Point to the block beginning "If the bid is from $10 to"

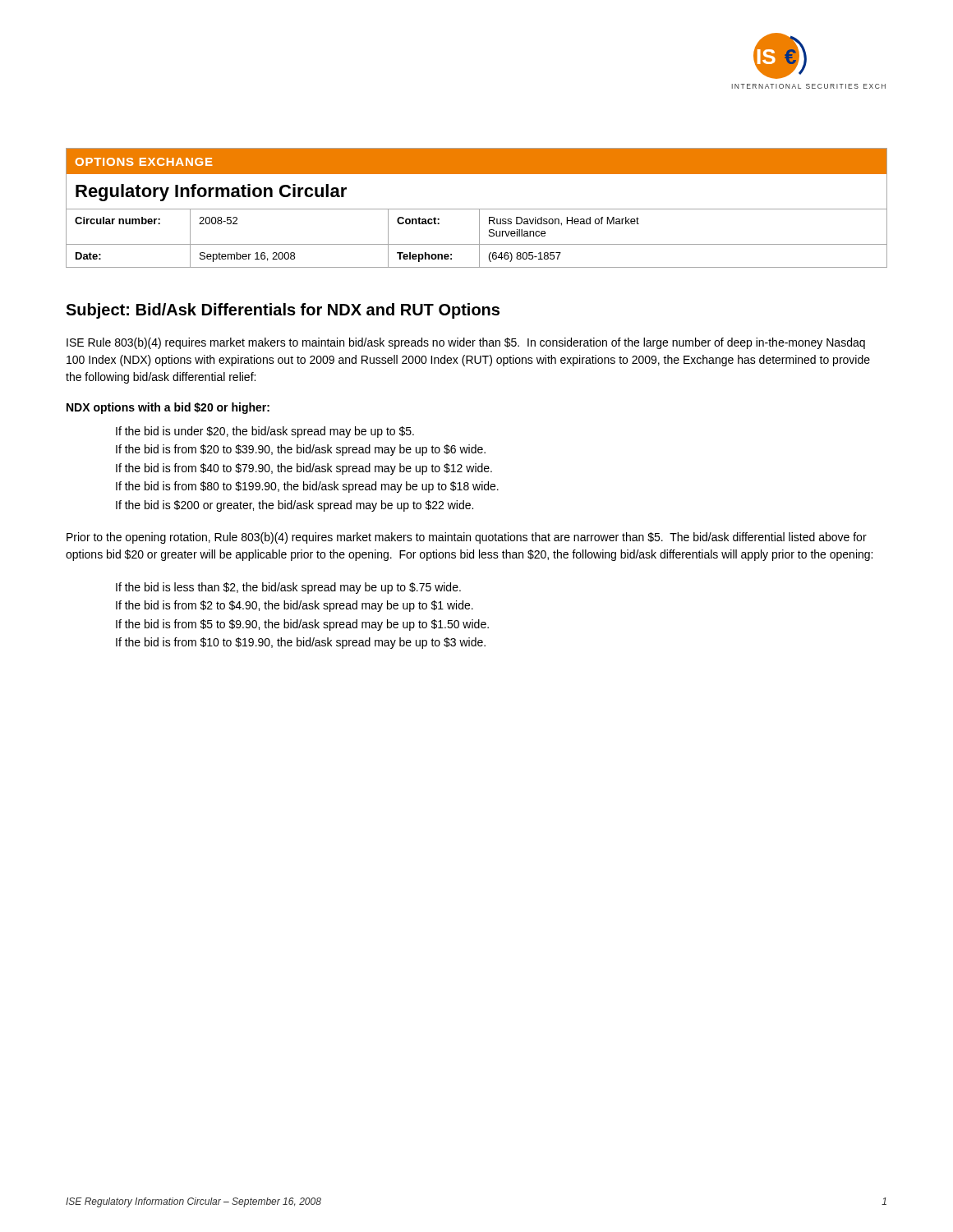click(301, 642)
